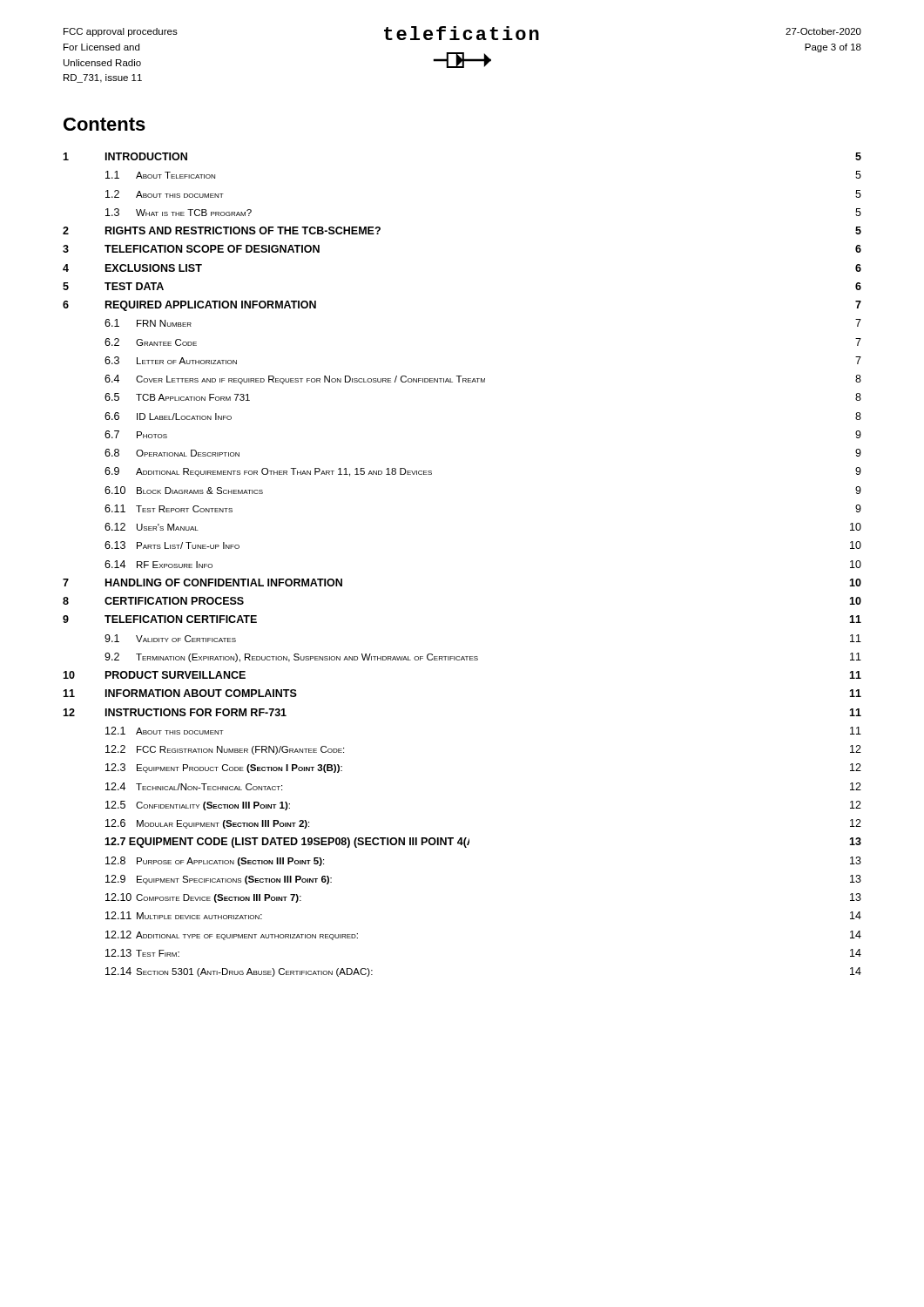Find the list item with the text "6.1 FRN Number 7"
The image size is (924, 1307).
(x=162, y=323)
